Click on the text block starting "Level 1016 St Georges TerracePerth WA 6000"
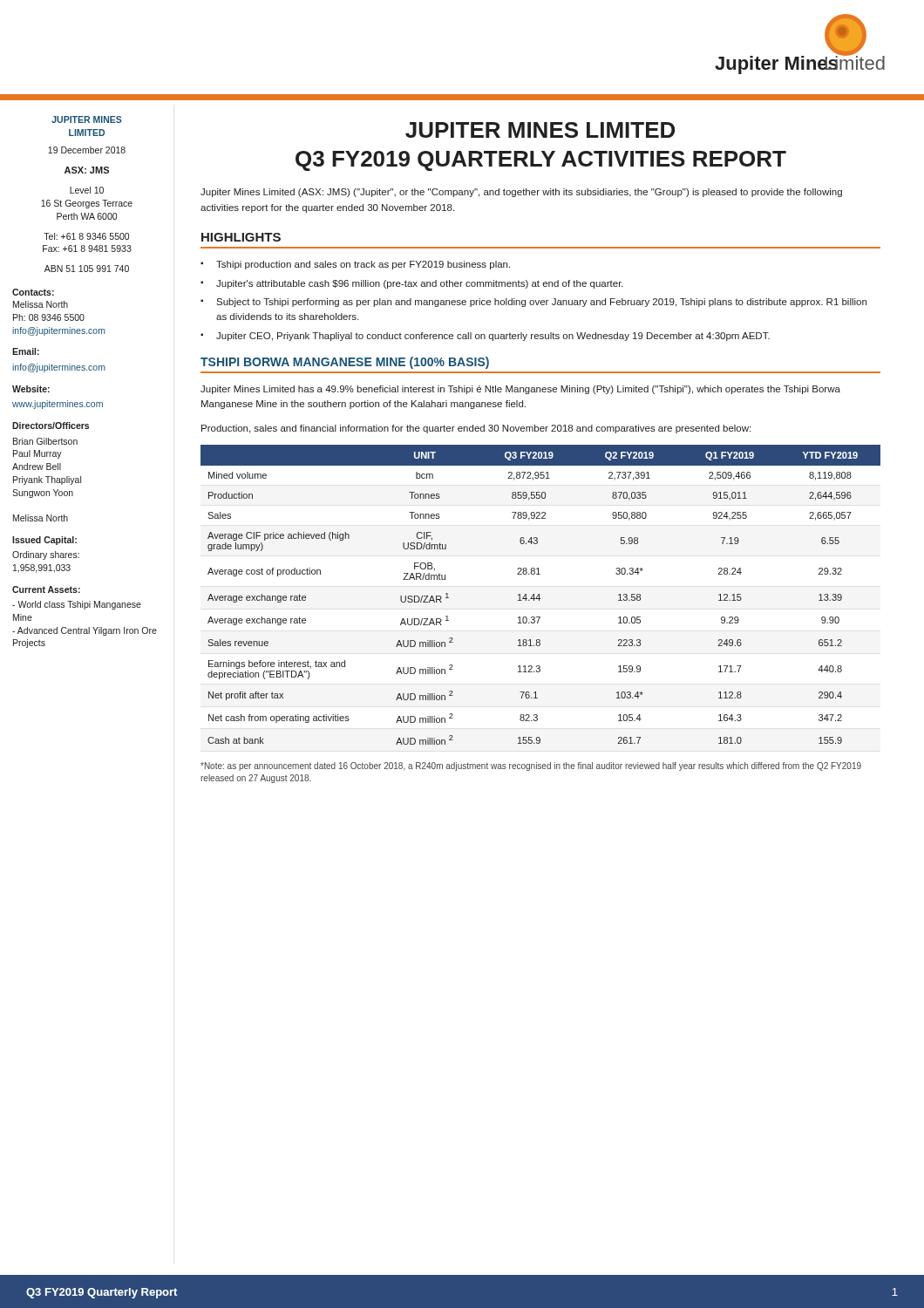924x1308 pixels. point(87,203)
